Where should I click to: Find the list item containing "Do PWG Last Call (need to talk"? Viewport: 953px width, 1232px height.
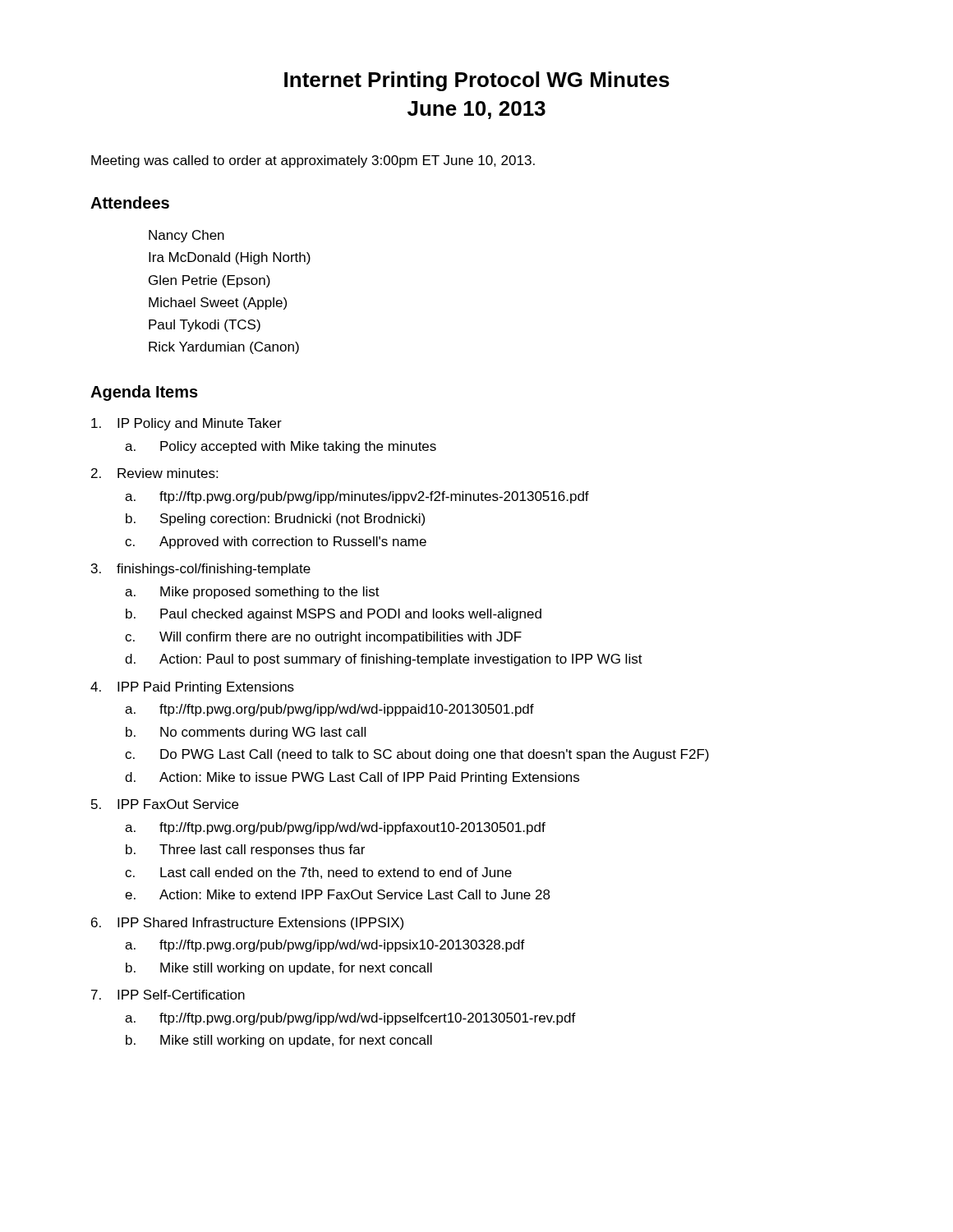coord(511,755)
